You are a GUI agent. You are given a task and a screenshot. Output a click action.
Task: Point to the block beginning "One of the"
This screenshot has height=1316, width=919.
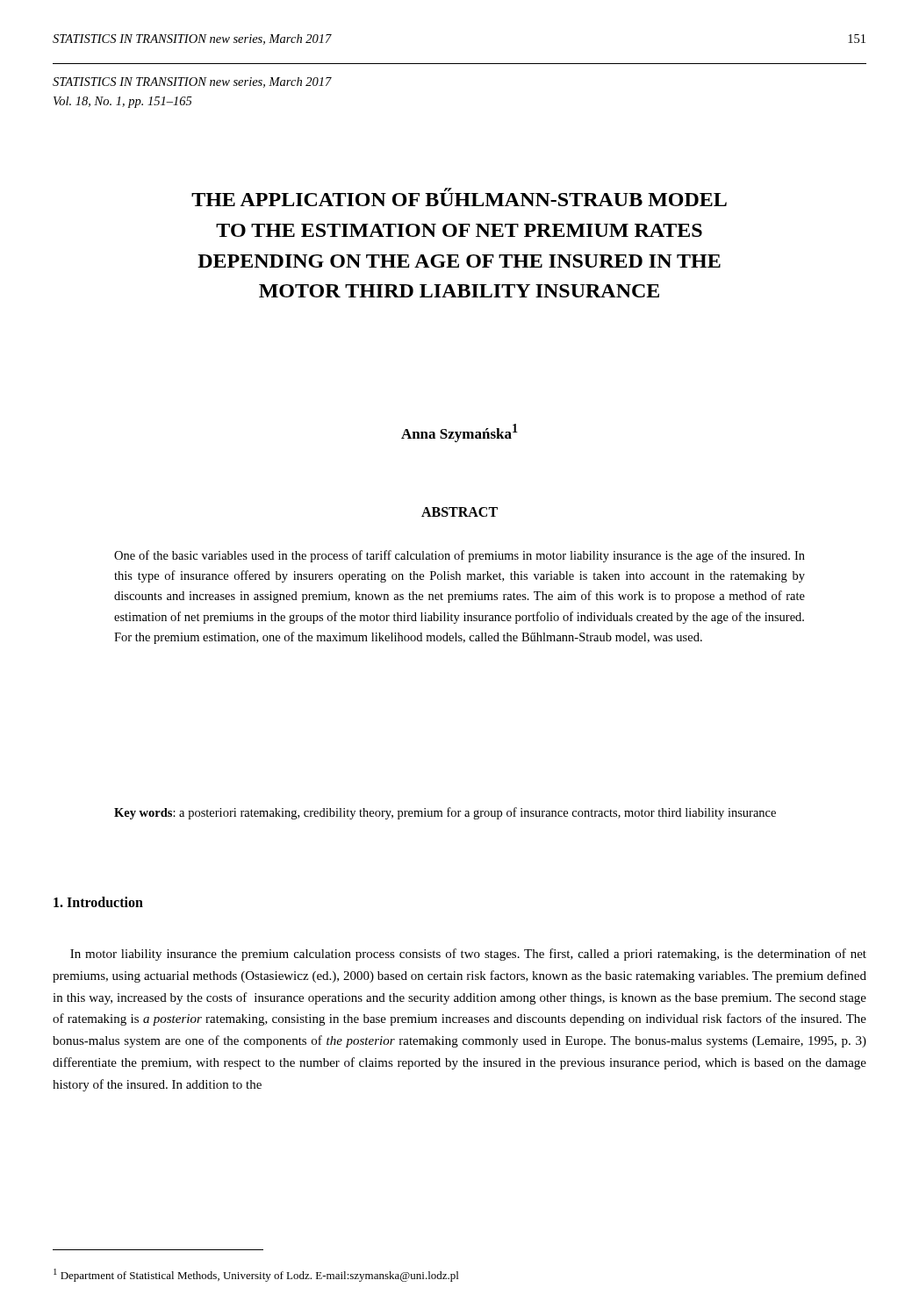tap(460, 596)
